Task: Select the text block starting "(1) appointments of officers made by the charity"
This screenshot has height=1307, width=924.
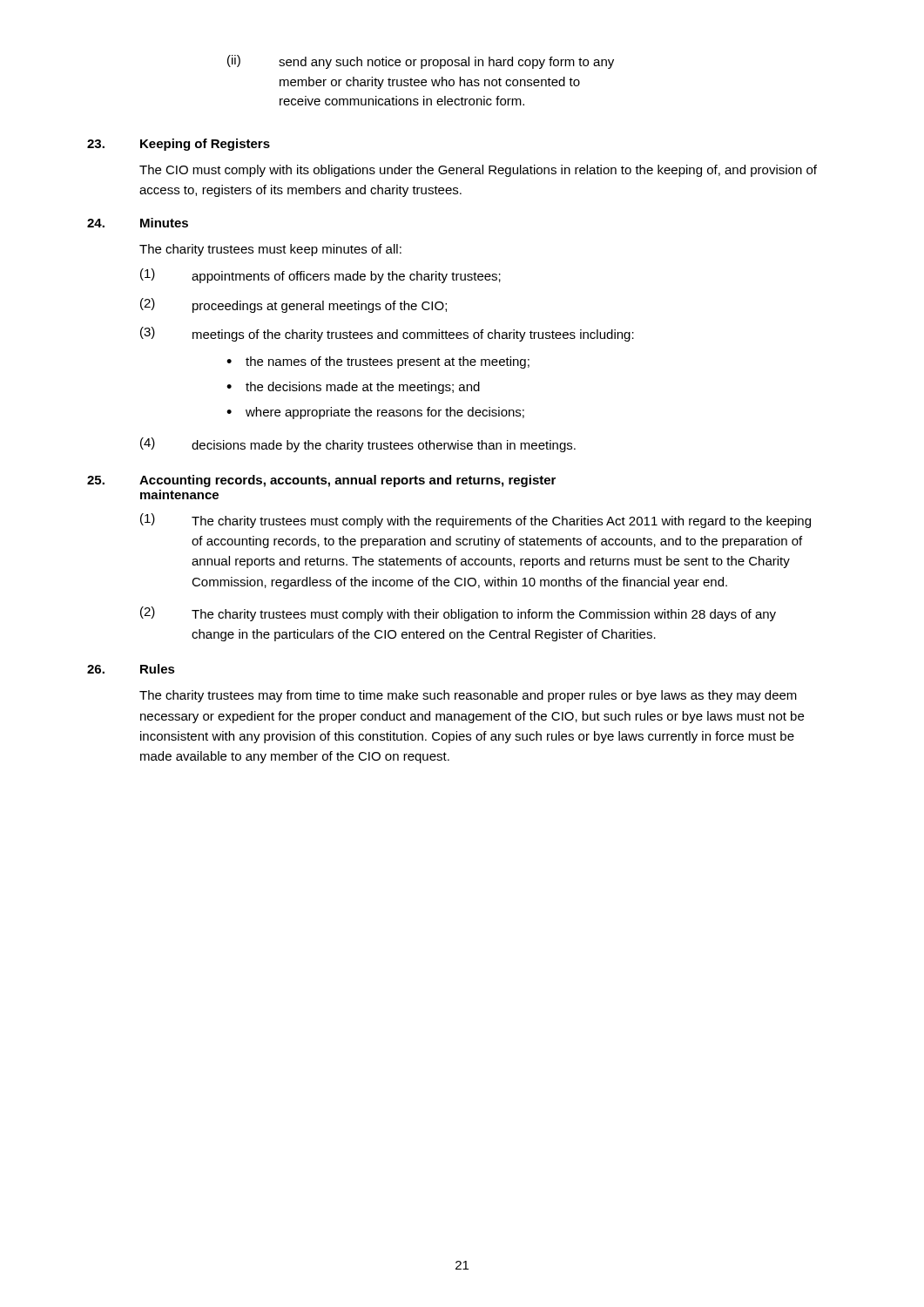Action: 320,276
